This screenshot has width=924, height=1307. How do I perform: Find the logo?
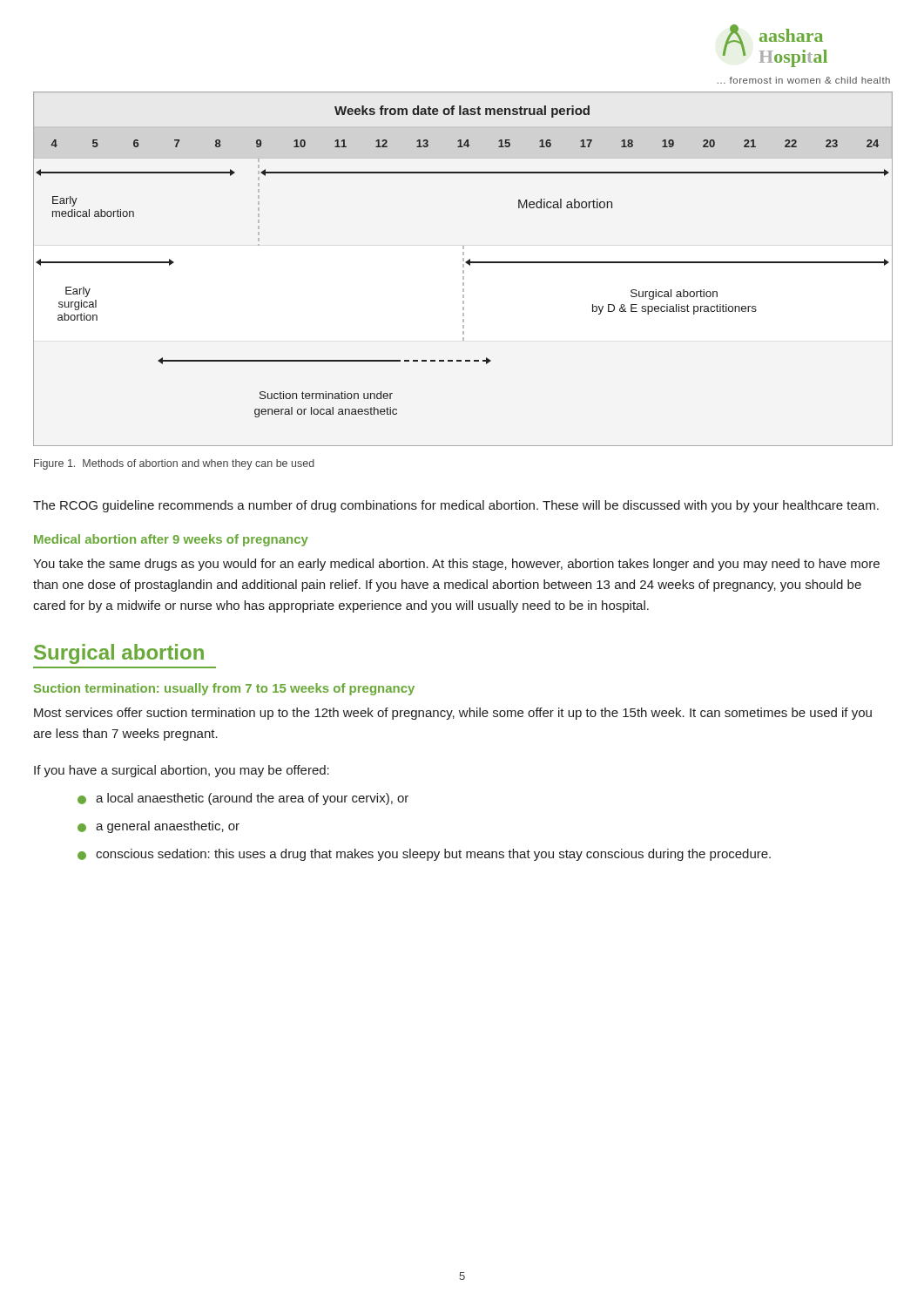[x=799, y=52]
